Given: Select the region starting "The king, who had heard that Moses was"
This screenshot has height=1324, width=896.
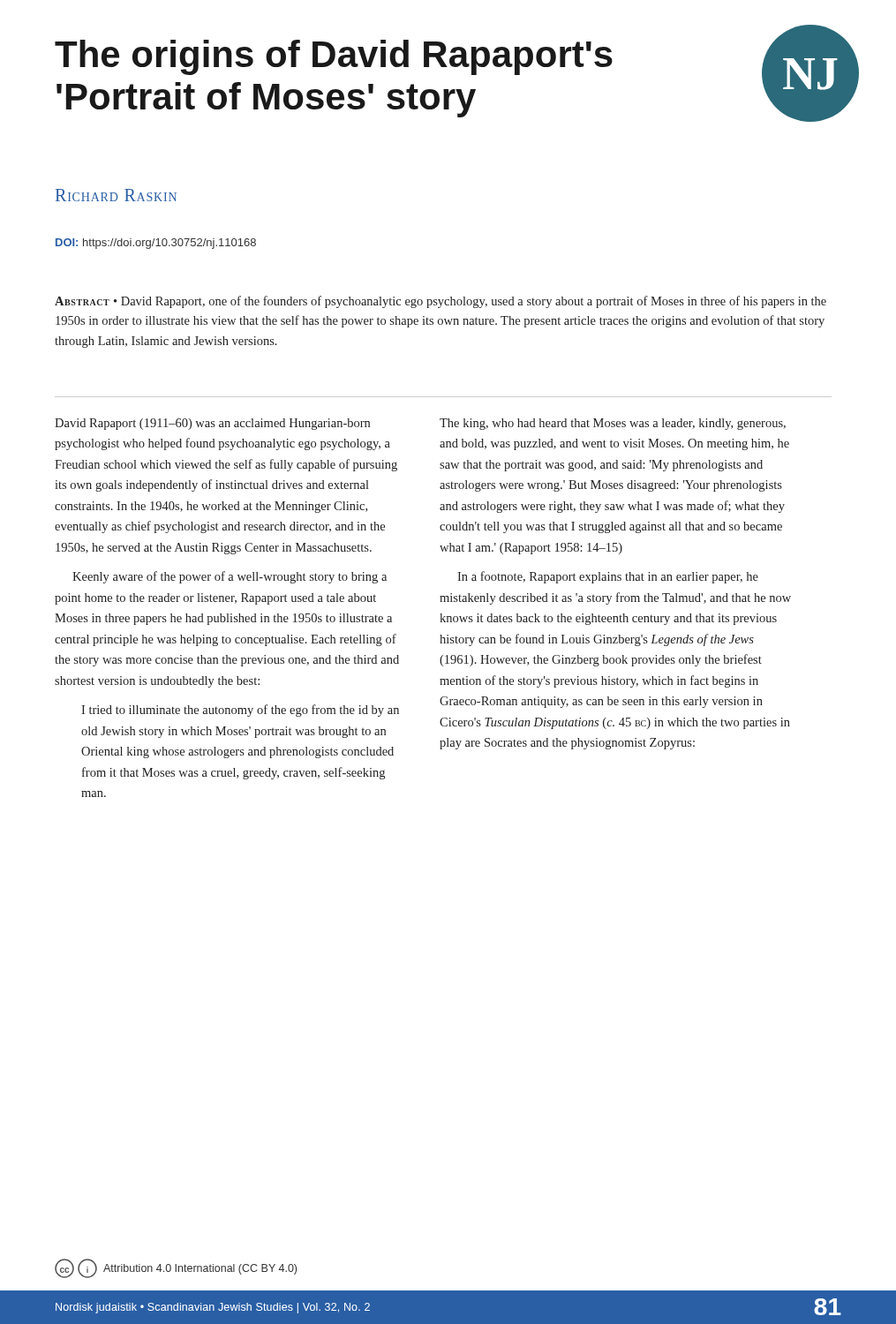Looking at the screenshot, I should click(x=616, y=583).
